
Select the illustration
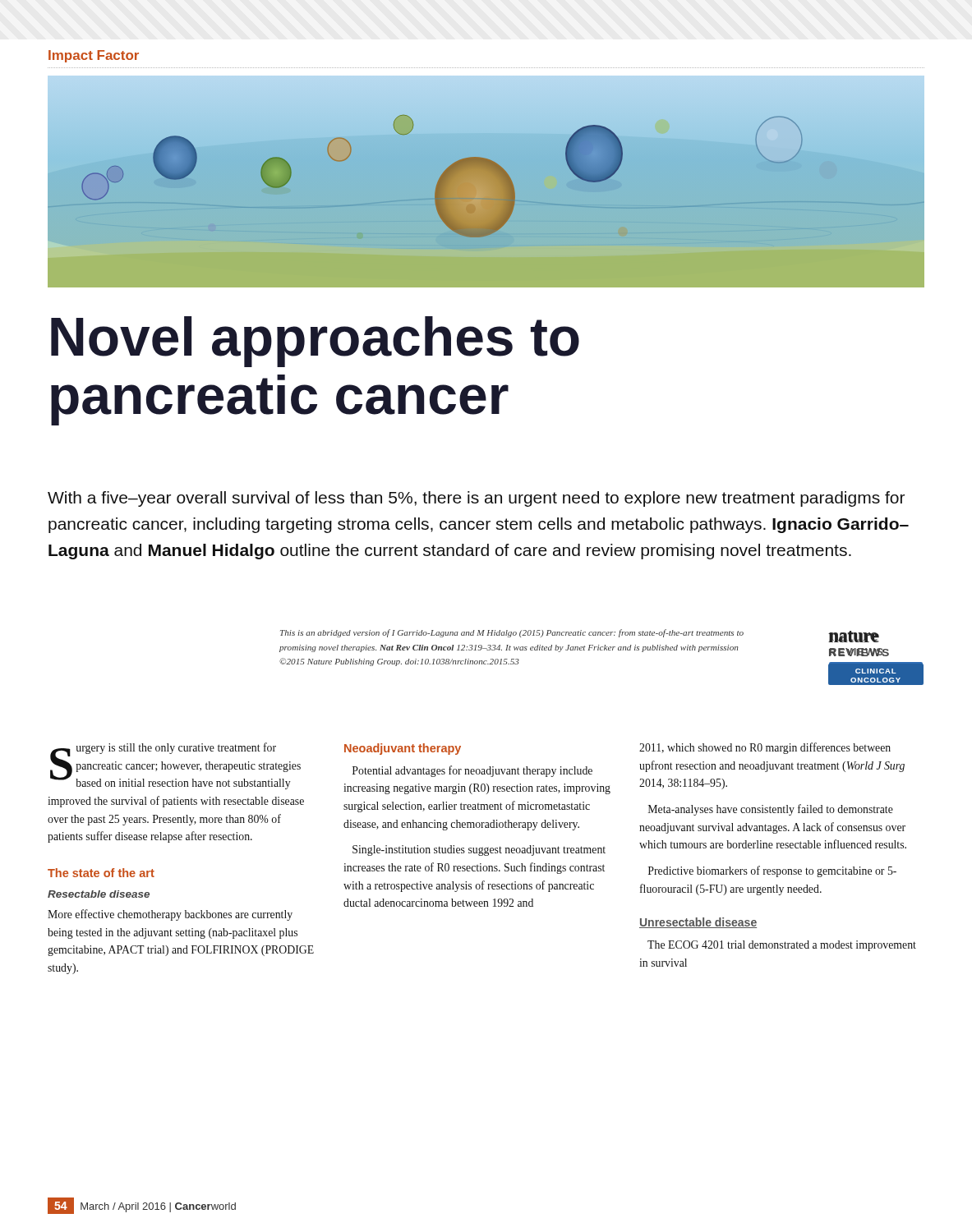pyautogui.click(x=486, y=181)
